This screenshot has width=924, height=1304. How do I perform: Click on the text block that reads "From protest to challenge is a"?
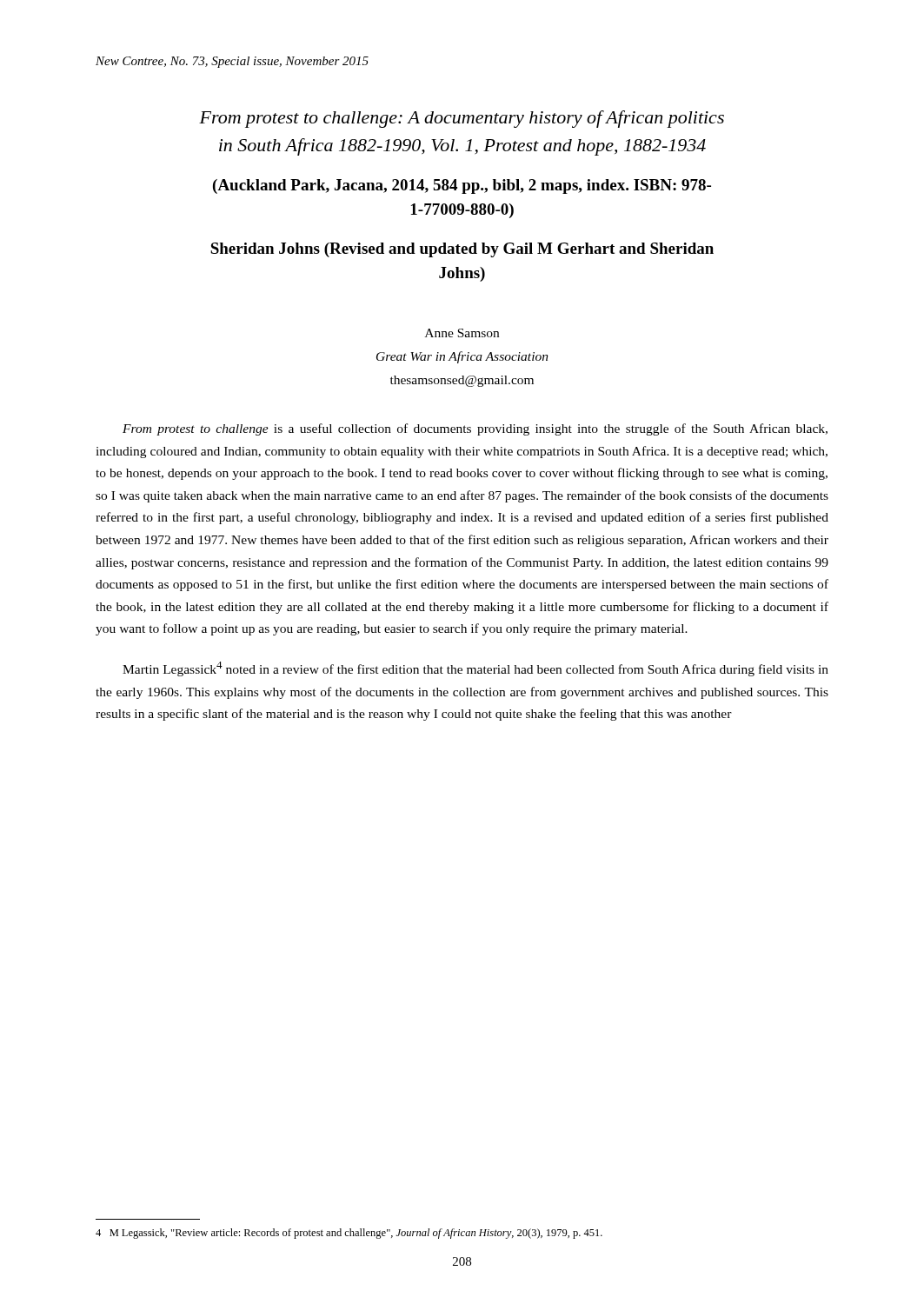462,528
